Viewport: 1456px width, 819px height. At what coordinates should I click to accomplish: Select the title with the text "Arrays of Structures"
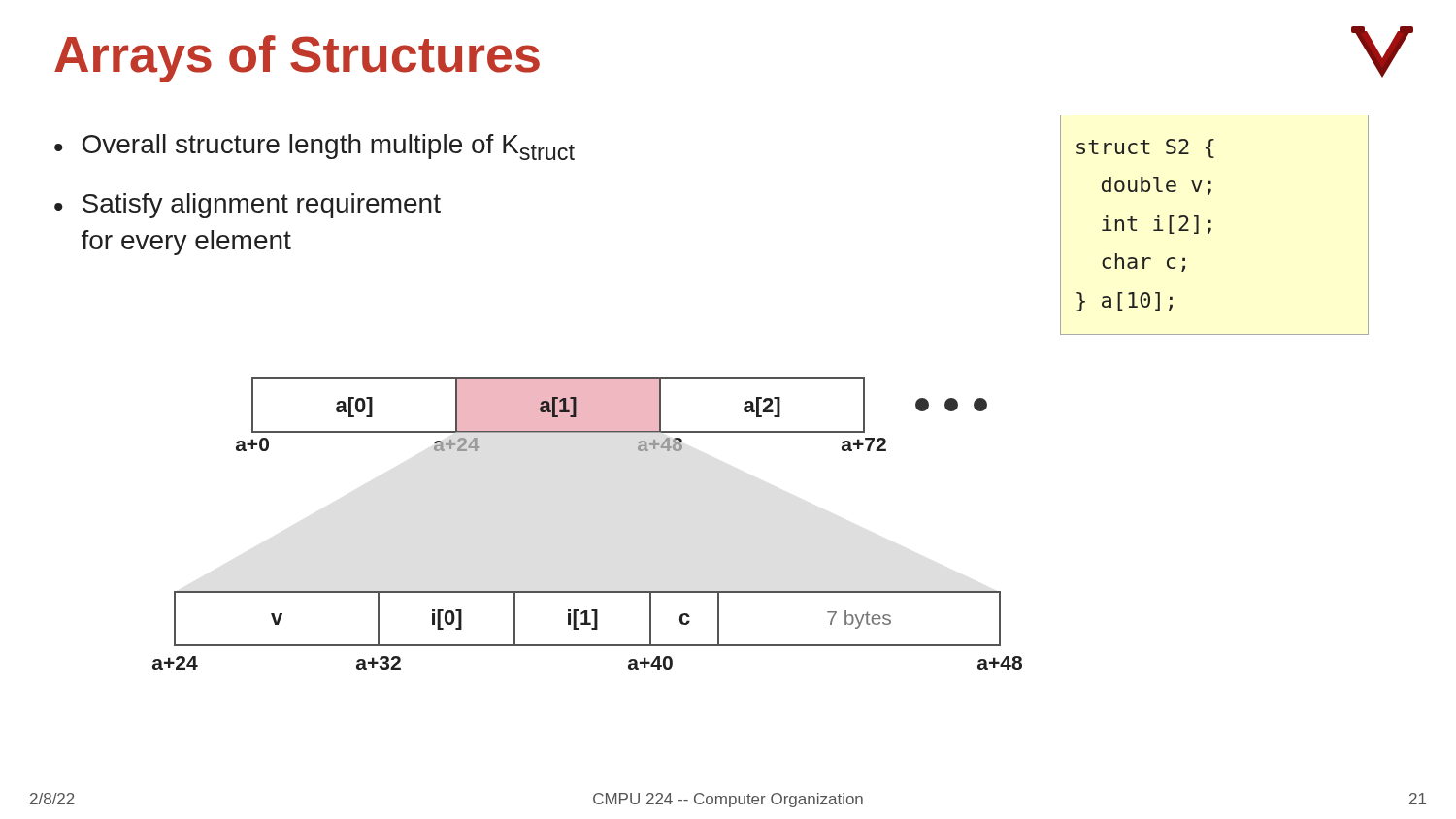(297, 55)
